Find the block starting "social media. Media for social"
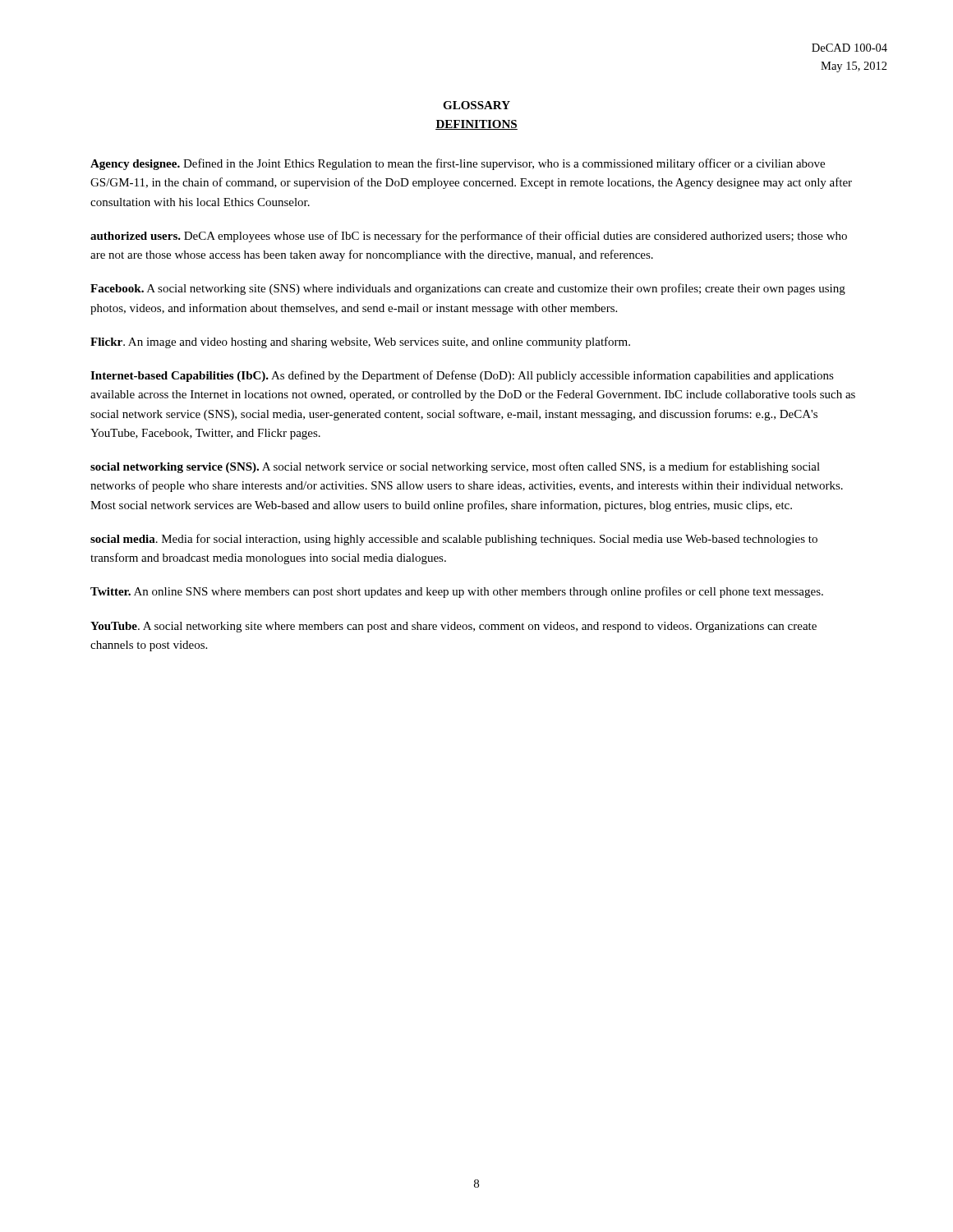953x1232 pixels. click(476, 549)
